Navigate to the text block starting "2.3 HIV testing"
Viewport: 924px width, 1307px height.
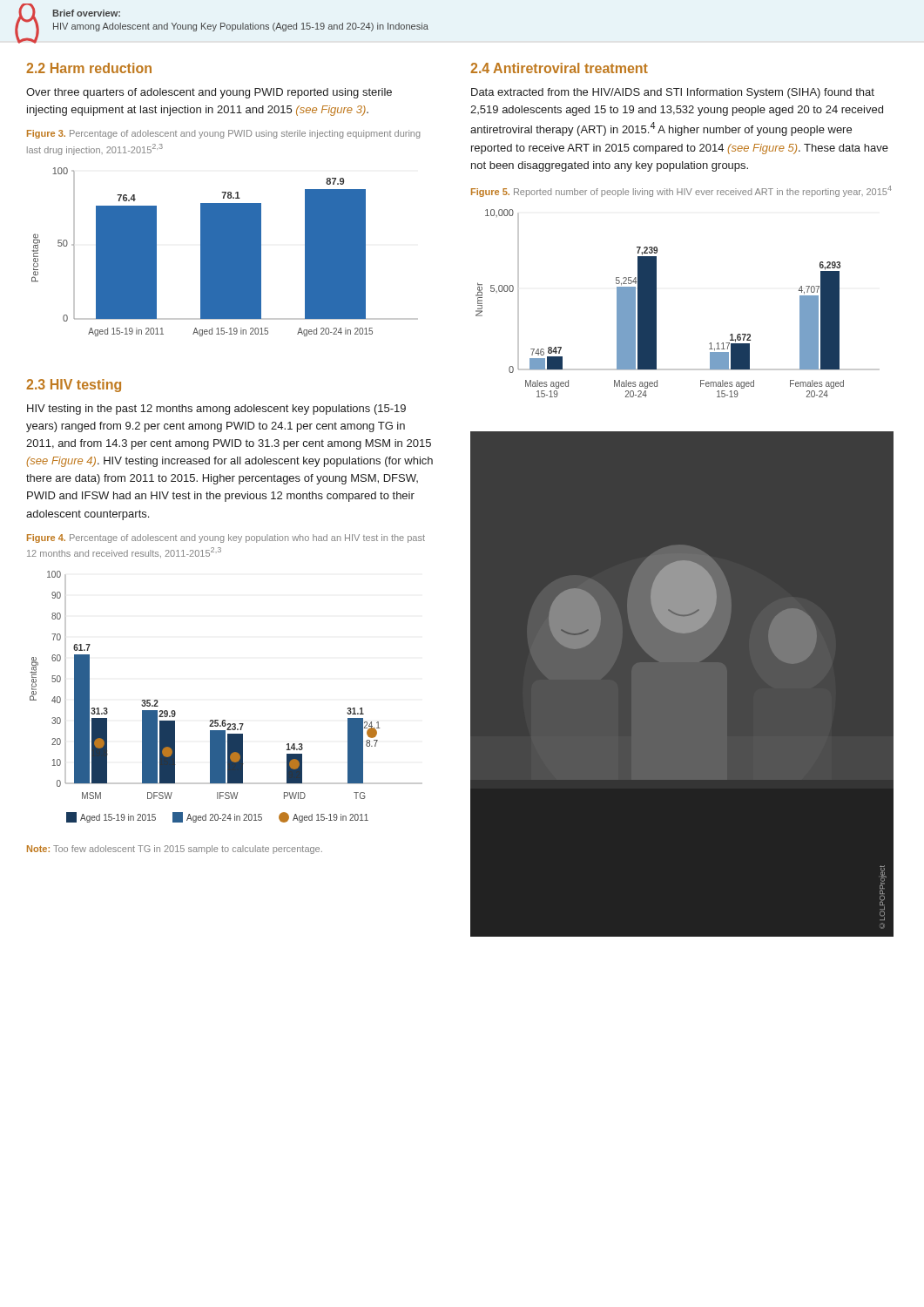(x=74, y=384)
